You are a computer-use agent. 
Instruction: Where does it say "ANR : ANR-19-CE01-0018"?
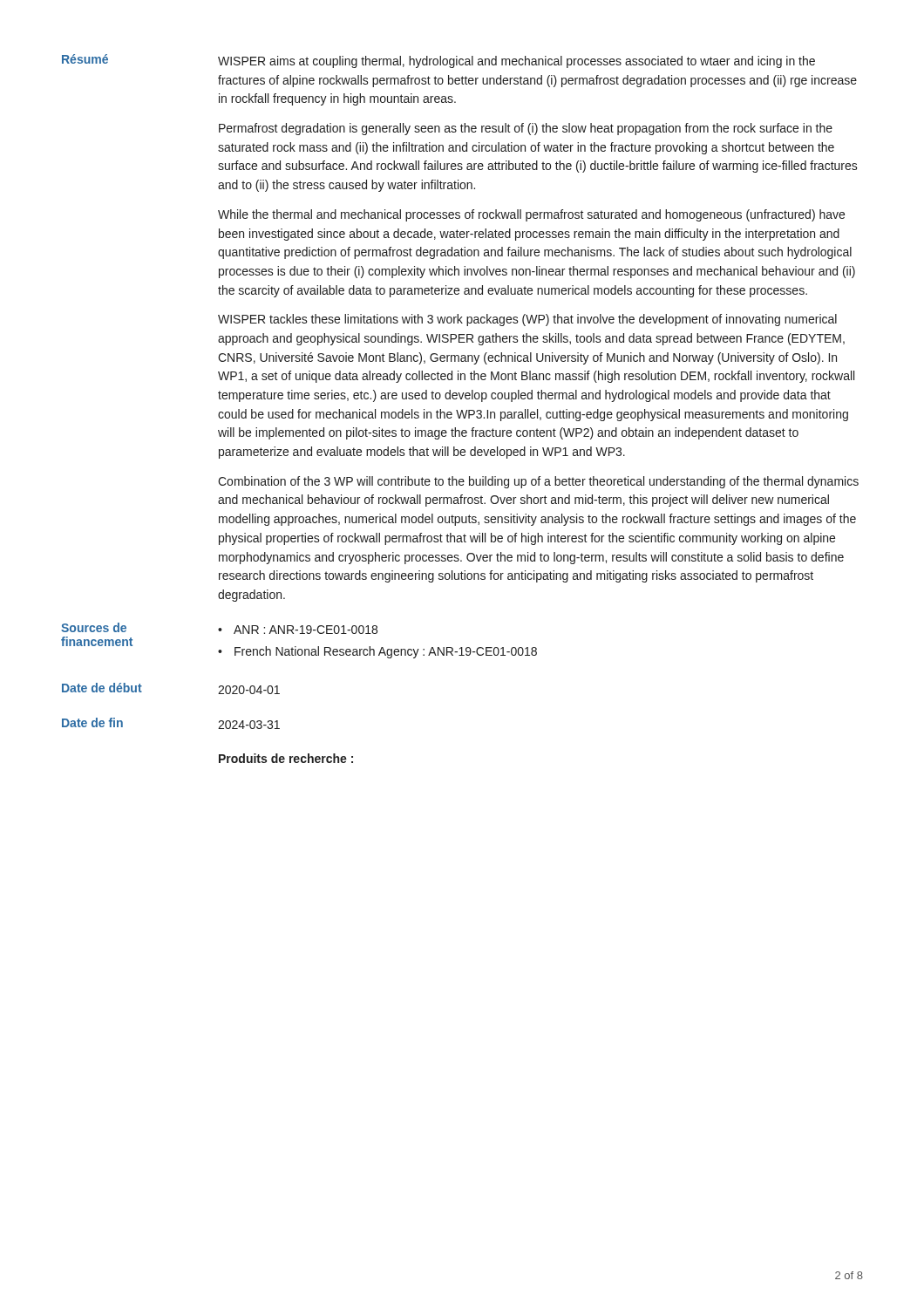pos(306,629)
